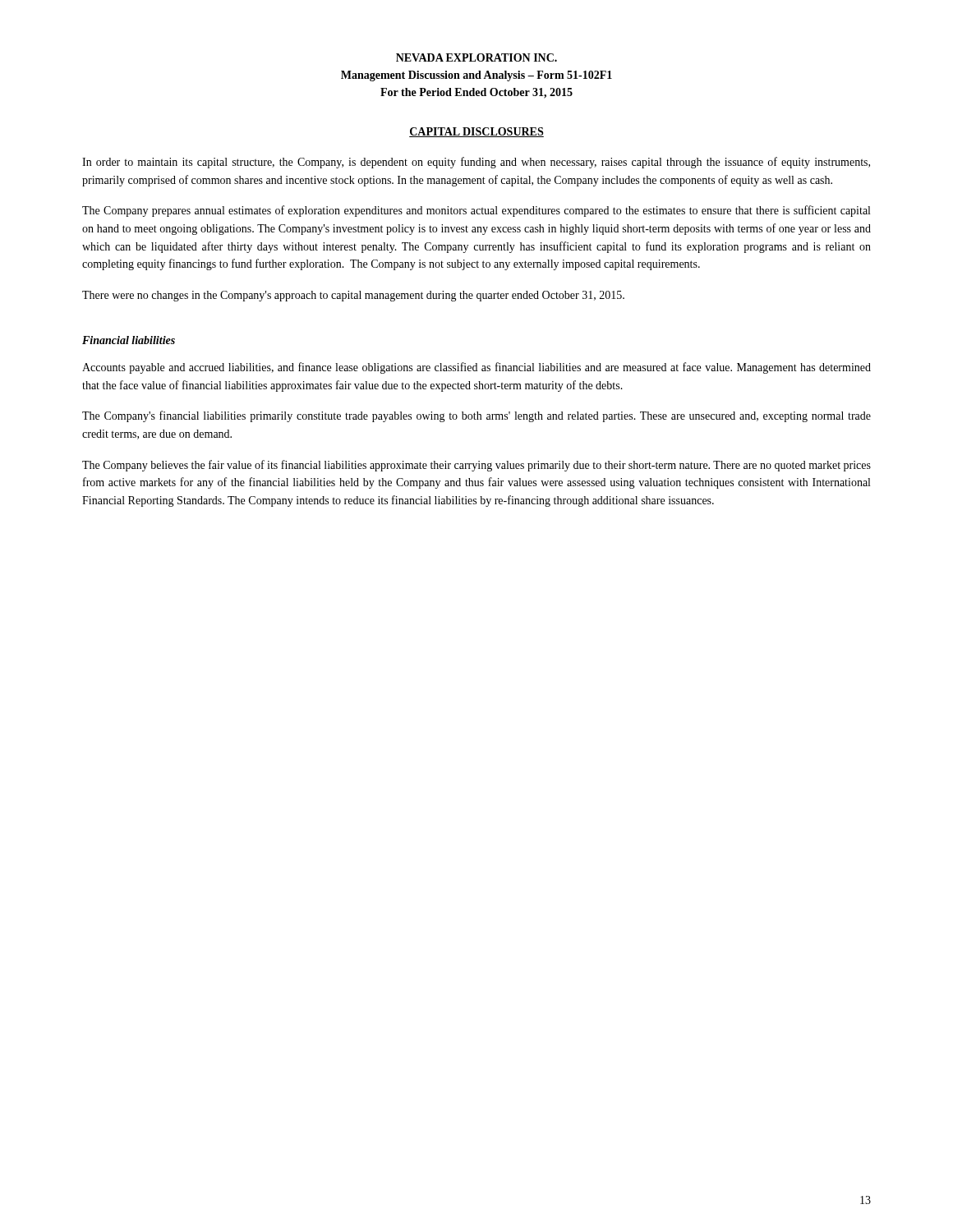Point to the block beginning "Accounts payable and"
This screenshot has height=1232, width=953.
tap(476, 376)
